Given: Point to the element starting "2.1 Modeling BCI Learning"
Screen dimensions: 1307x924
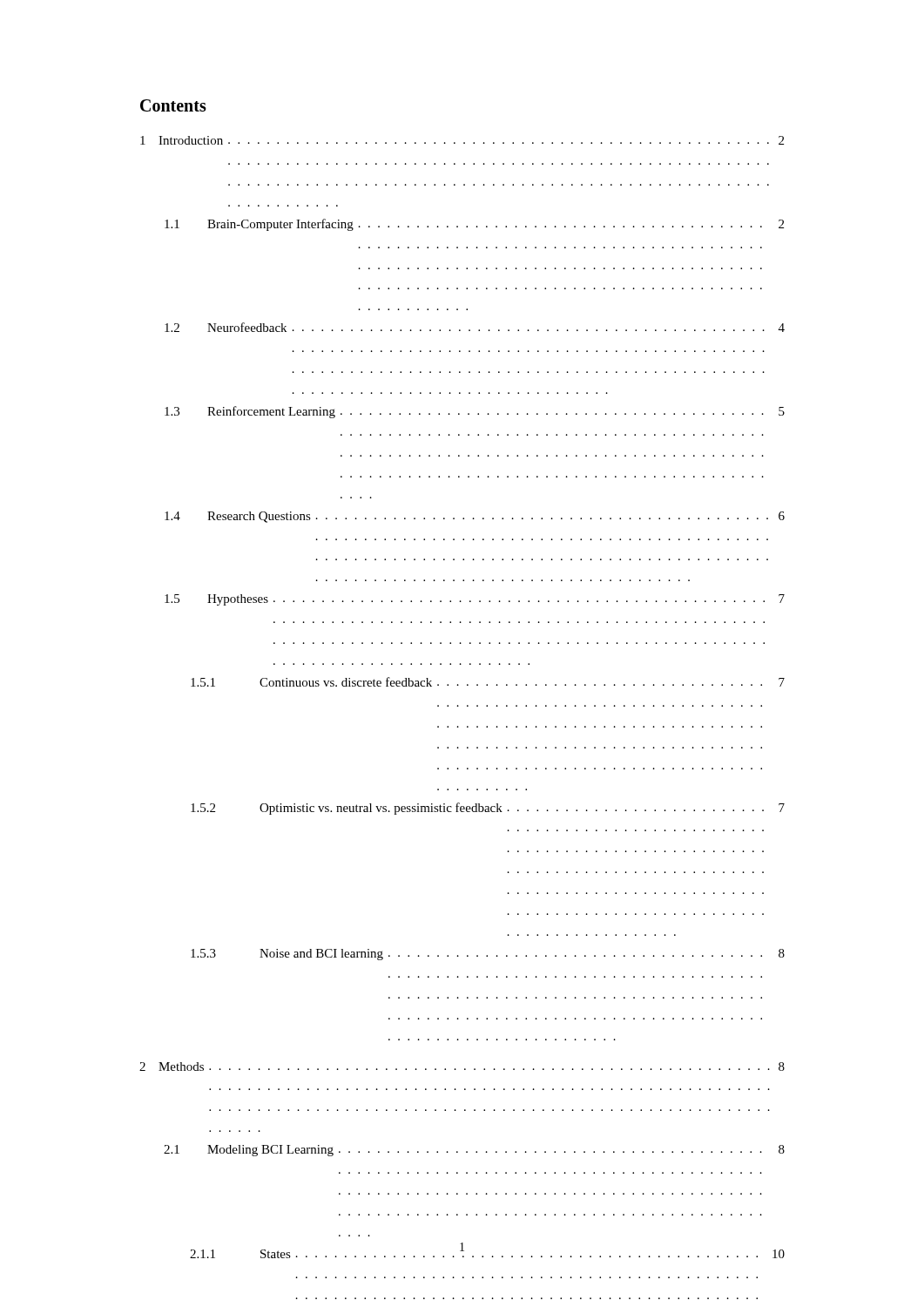Looking at the screenshot, I should click(474, 1191).
